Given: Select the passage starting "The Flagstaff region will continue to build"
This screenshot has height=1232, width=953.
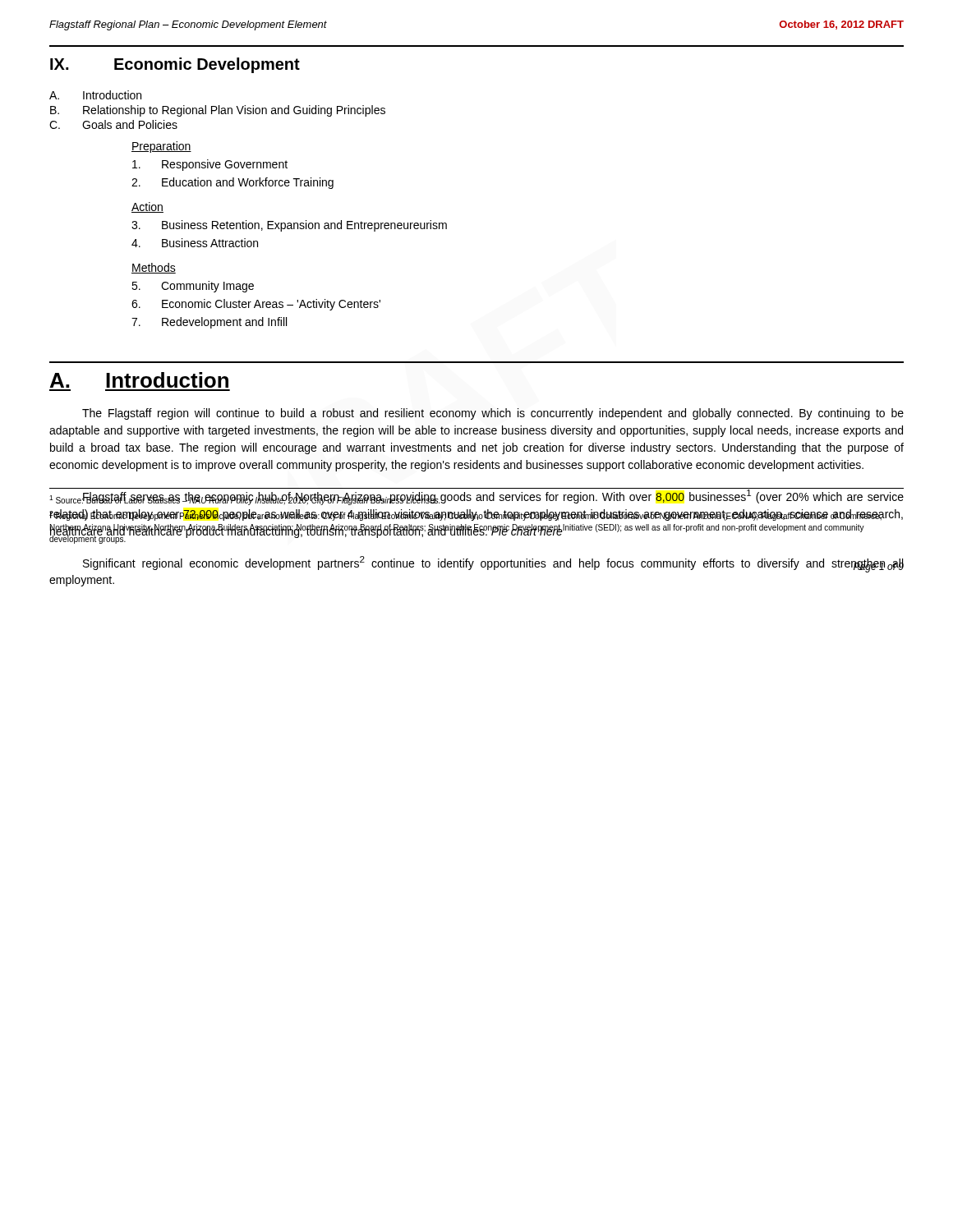Looking at the screenshot, I should click(x=476, y=439).
